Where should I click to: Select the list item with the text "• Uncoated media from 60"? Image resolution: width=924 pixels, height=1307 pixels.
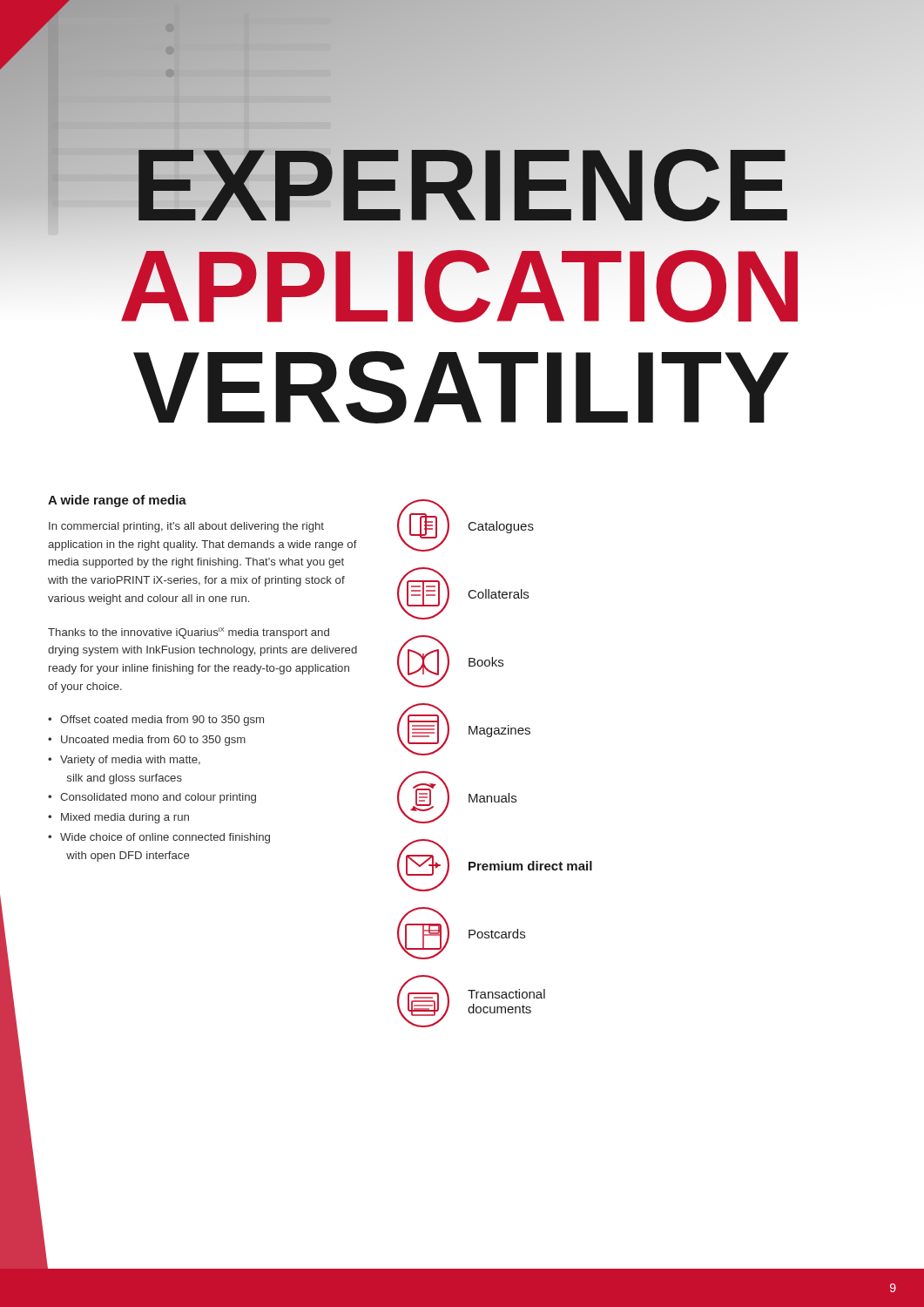point(147,740)
